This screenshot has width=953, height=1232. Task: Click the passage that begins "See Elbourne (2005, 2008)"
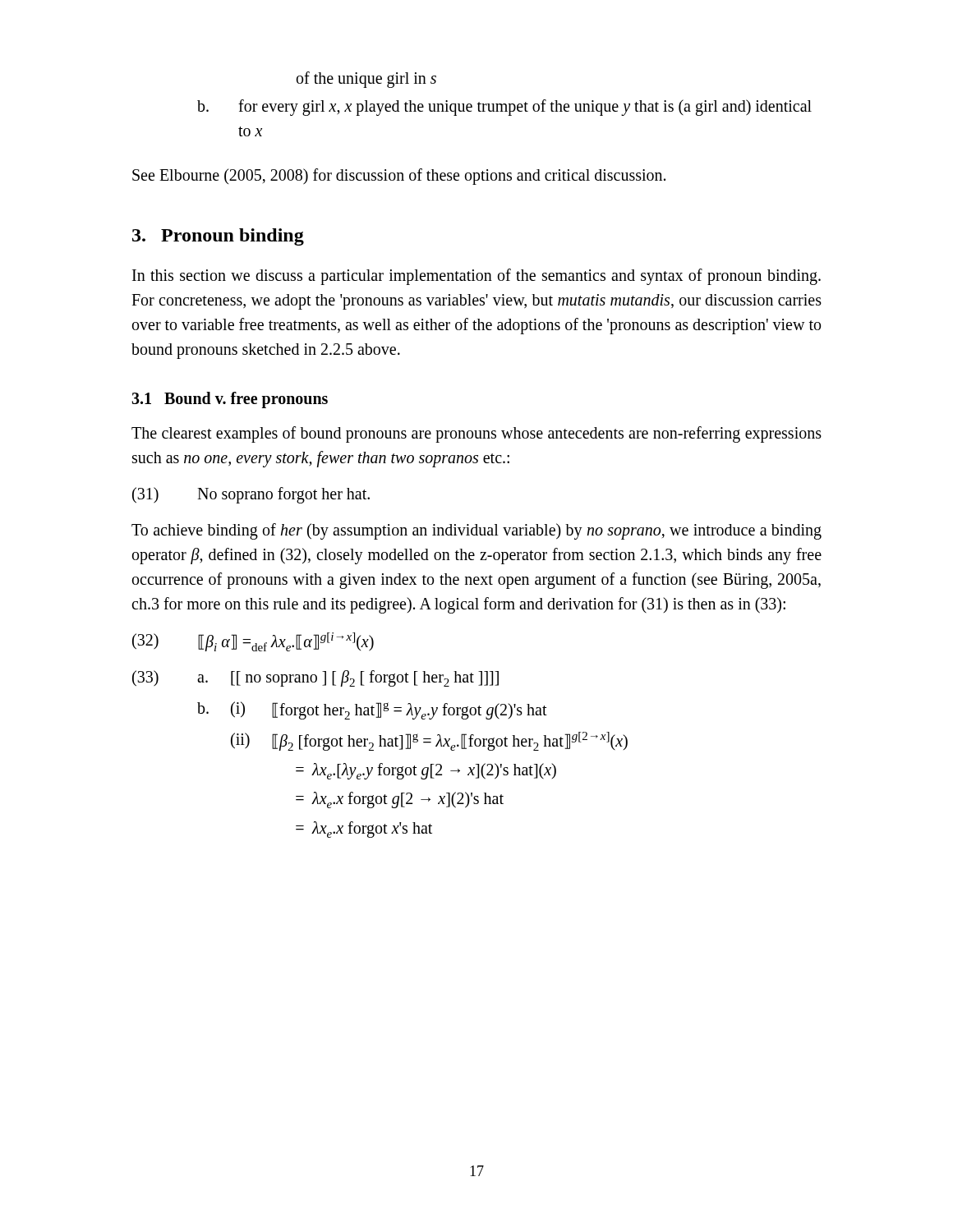pos(399,175)
